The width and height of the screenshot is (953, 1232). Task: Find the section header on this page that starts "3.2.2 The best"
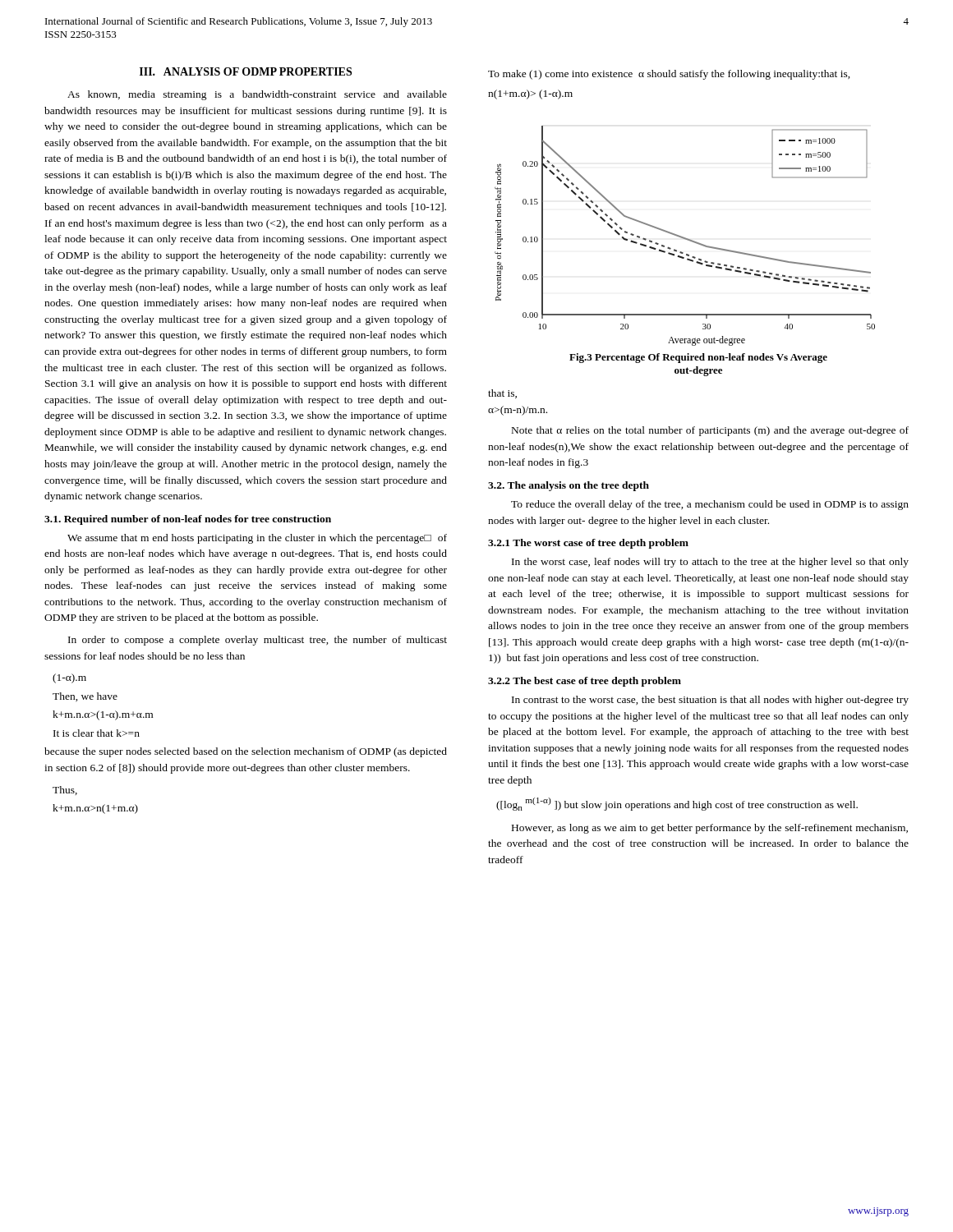pyautogui.click(x=585, y=680)
